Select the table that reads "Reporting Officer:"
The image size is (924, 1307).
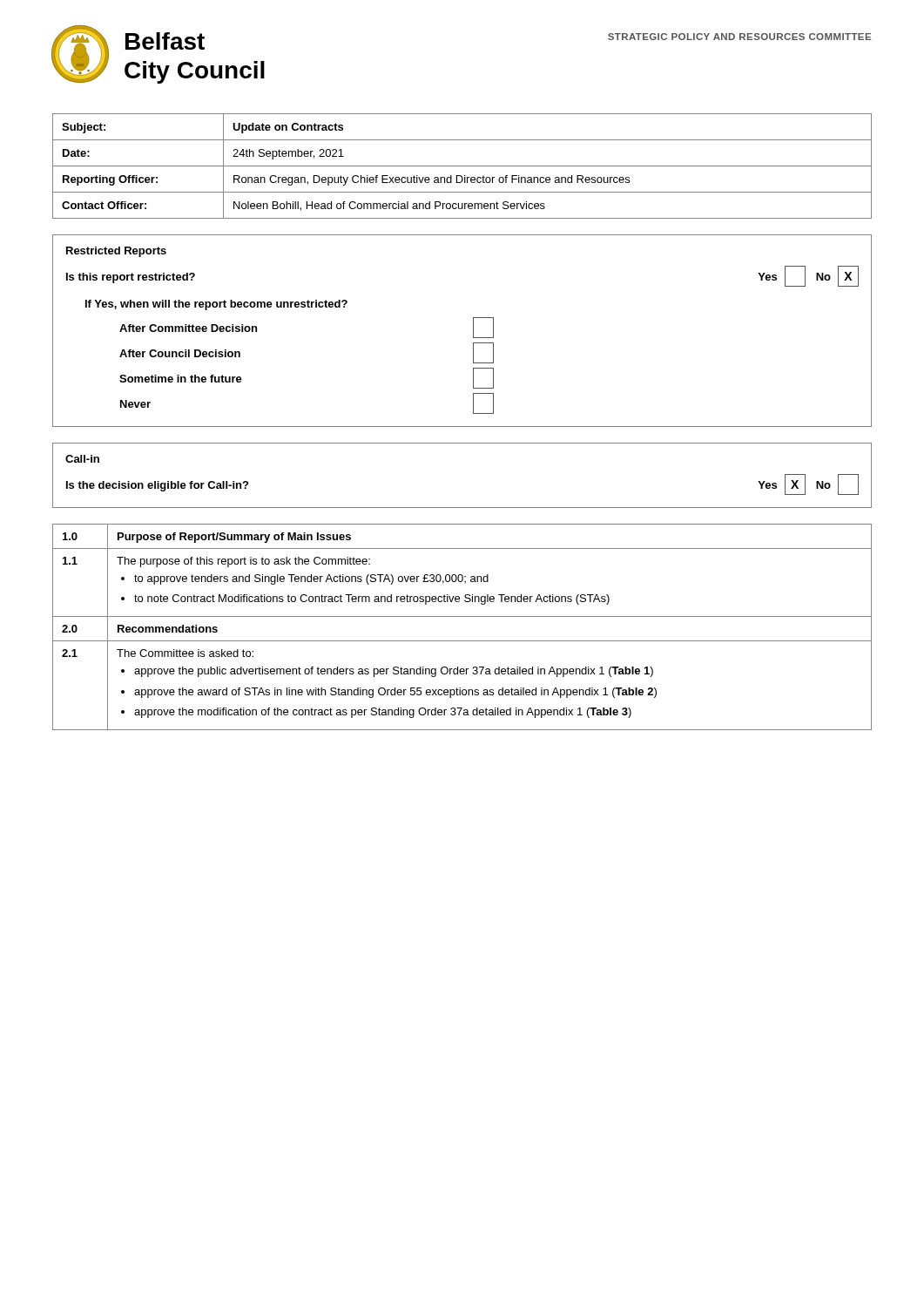(462, 166)
